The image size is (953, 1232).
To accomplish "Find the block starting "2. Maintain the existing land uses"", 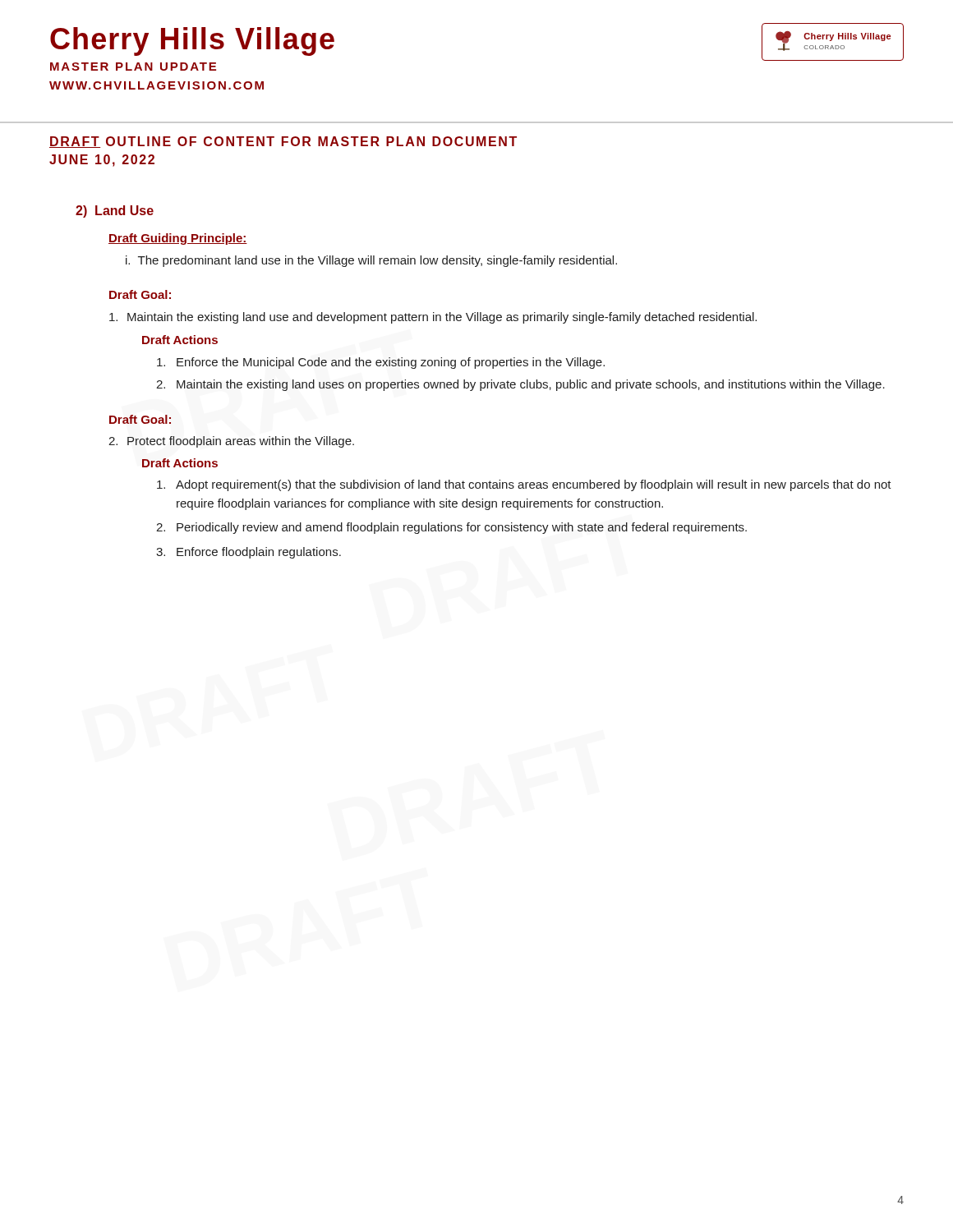I will pos(521,385).
